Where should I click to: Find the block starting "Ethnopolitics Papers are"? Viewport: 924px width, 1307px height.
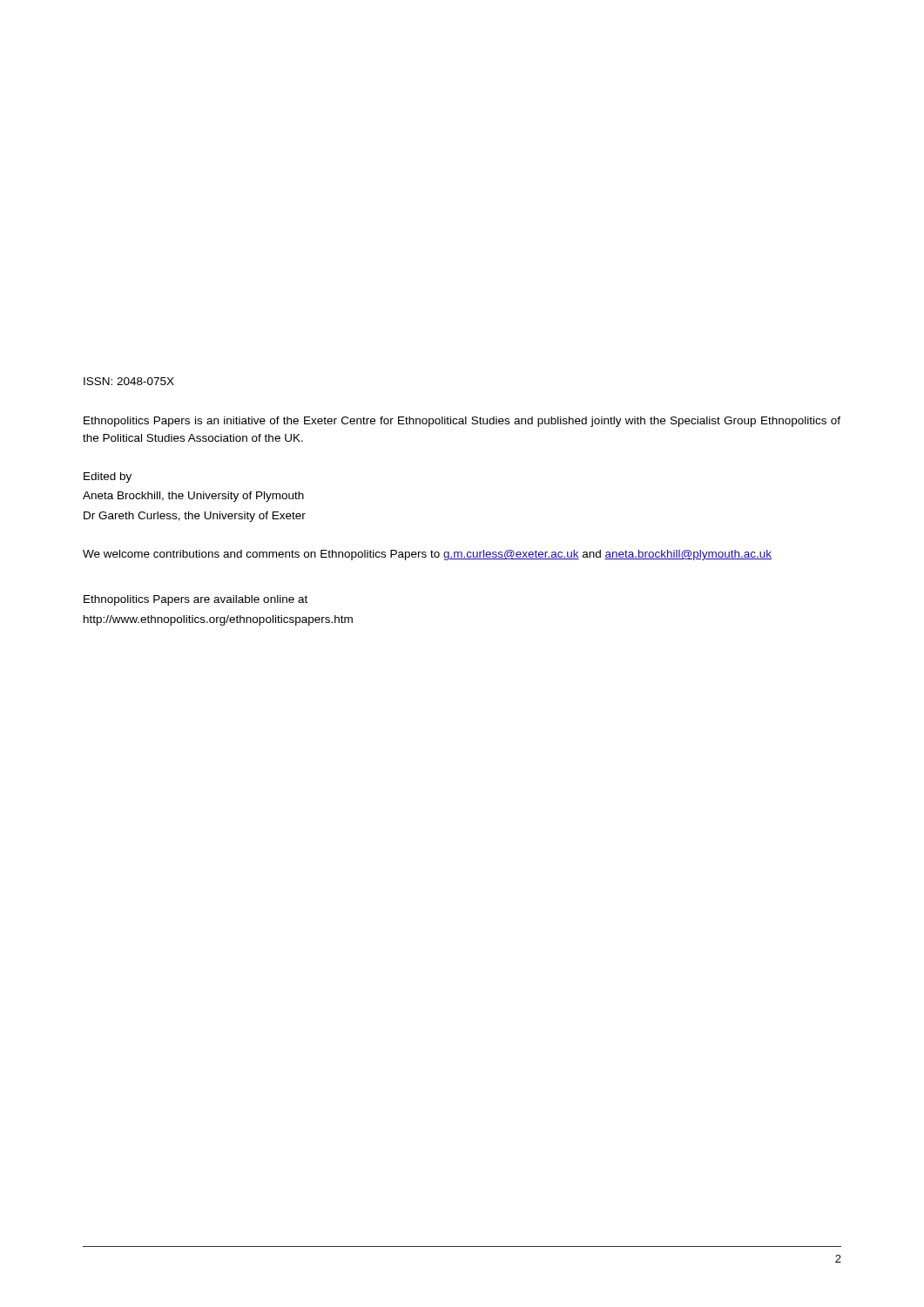[x=218, y=609]
